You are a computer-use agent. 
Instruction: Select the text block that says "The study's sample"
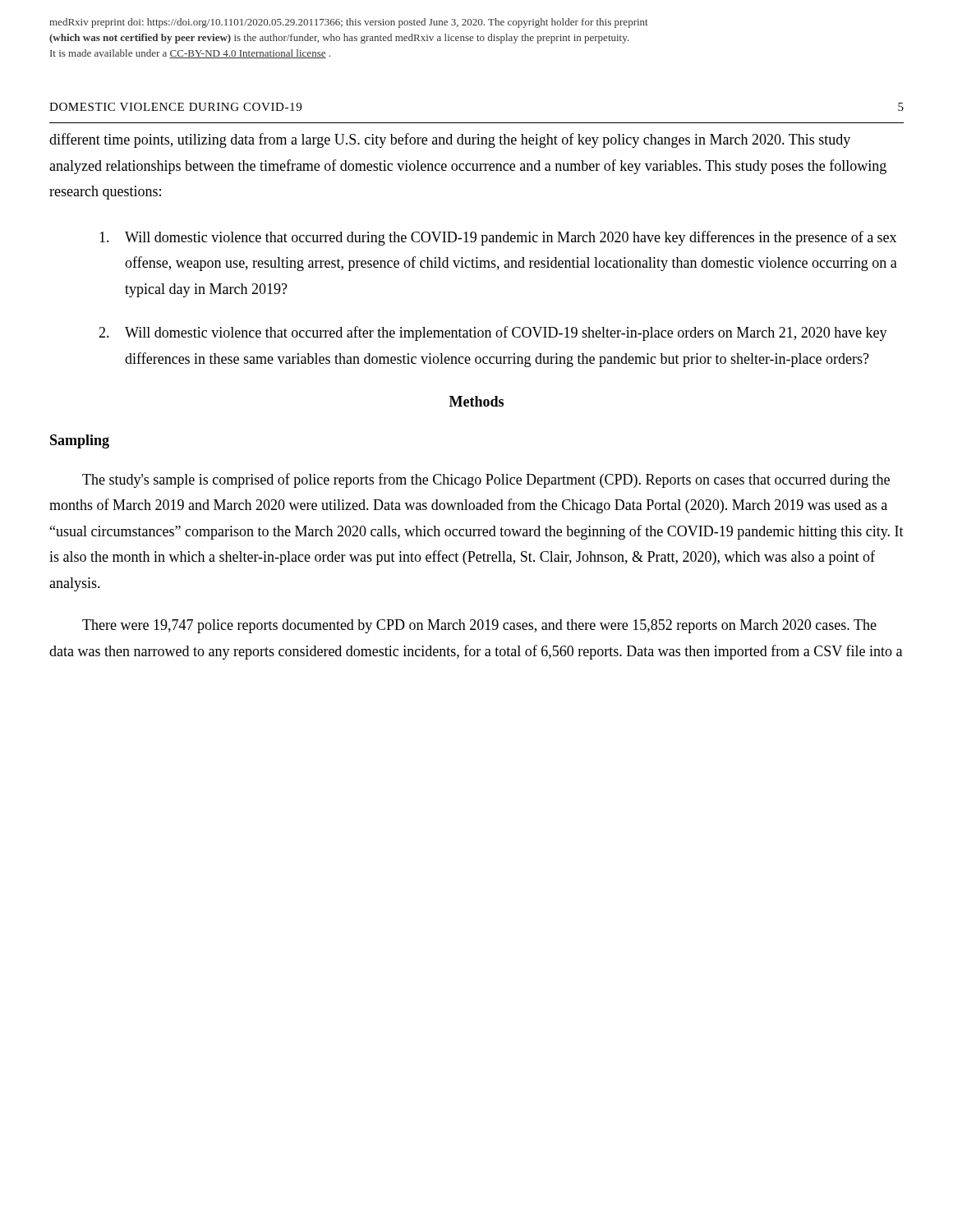point(476,531)
